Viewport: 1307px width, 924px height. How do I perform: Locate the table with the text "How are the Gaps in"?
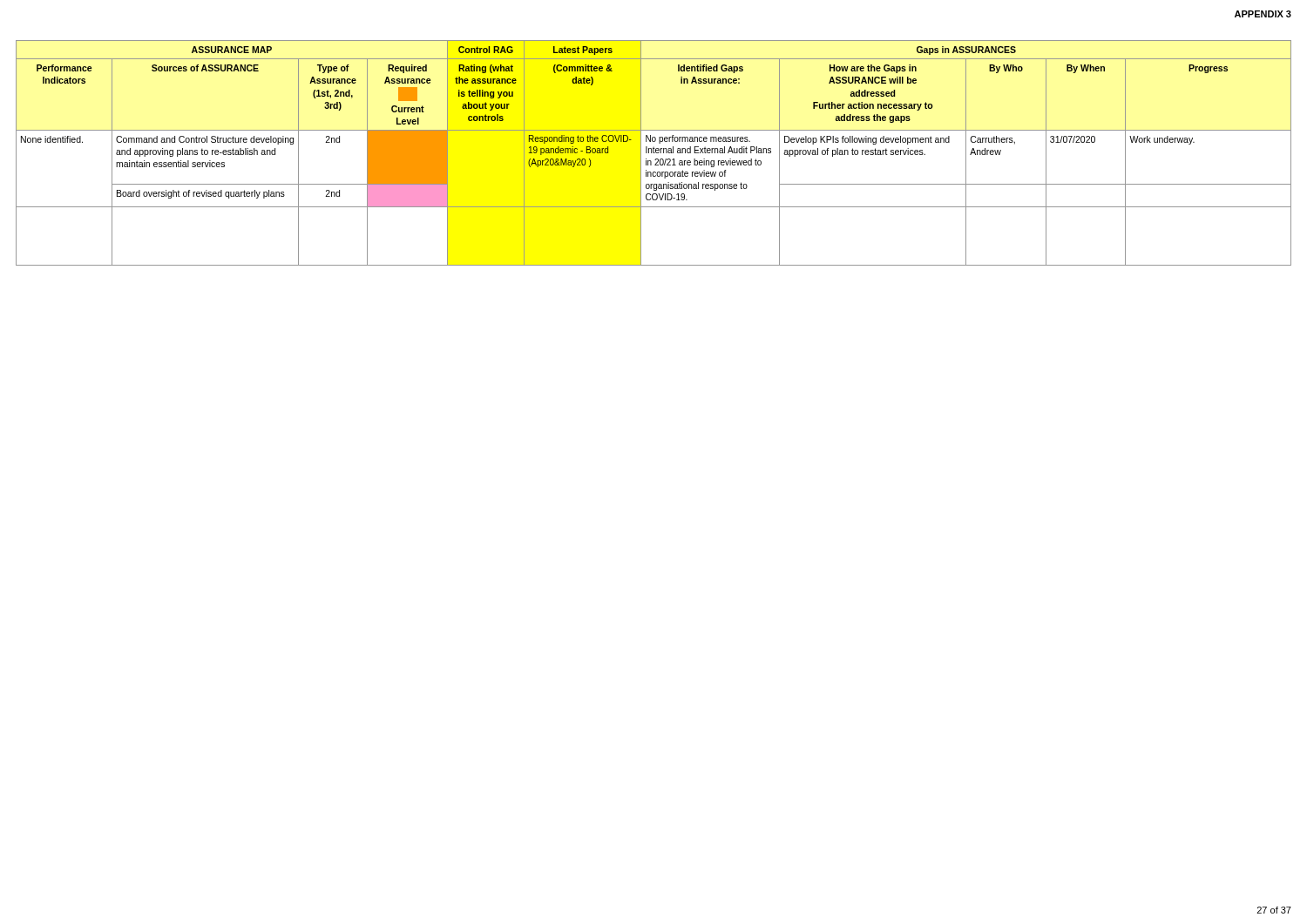click(654, 153)
